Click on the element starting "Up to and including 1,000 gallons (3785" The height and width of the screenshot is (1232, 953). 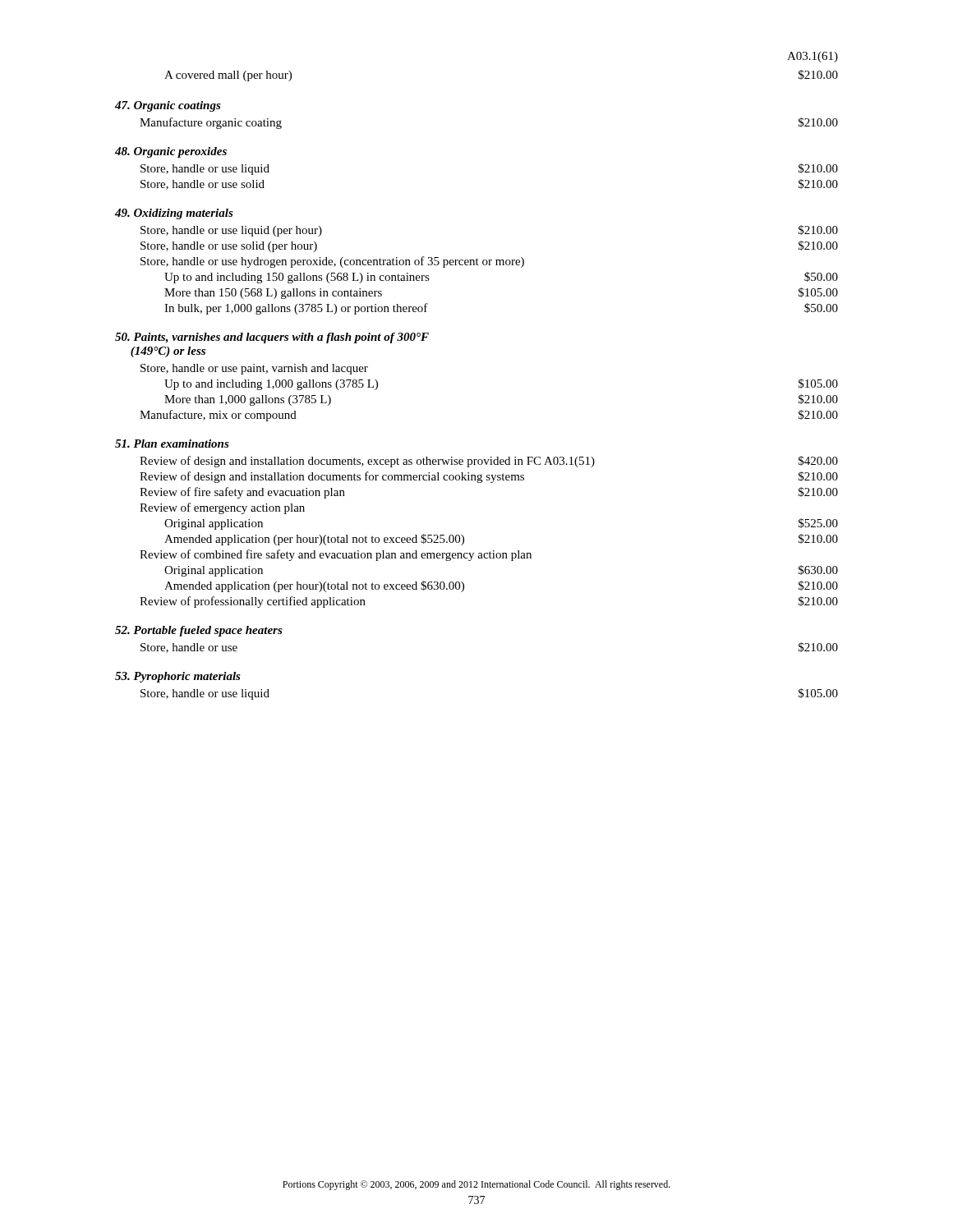point(268,384)
